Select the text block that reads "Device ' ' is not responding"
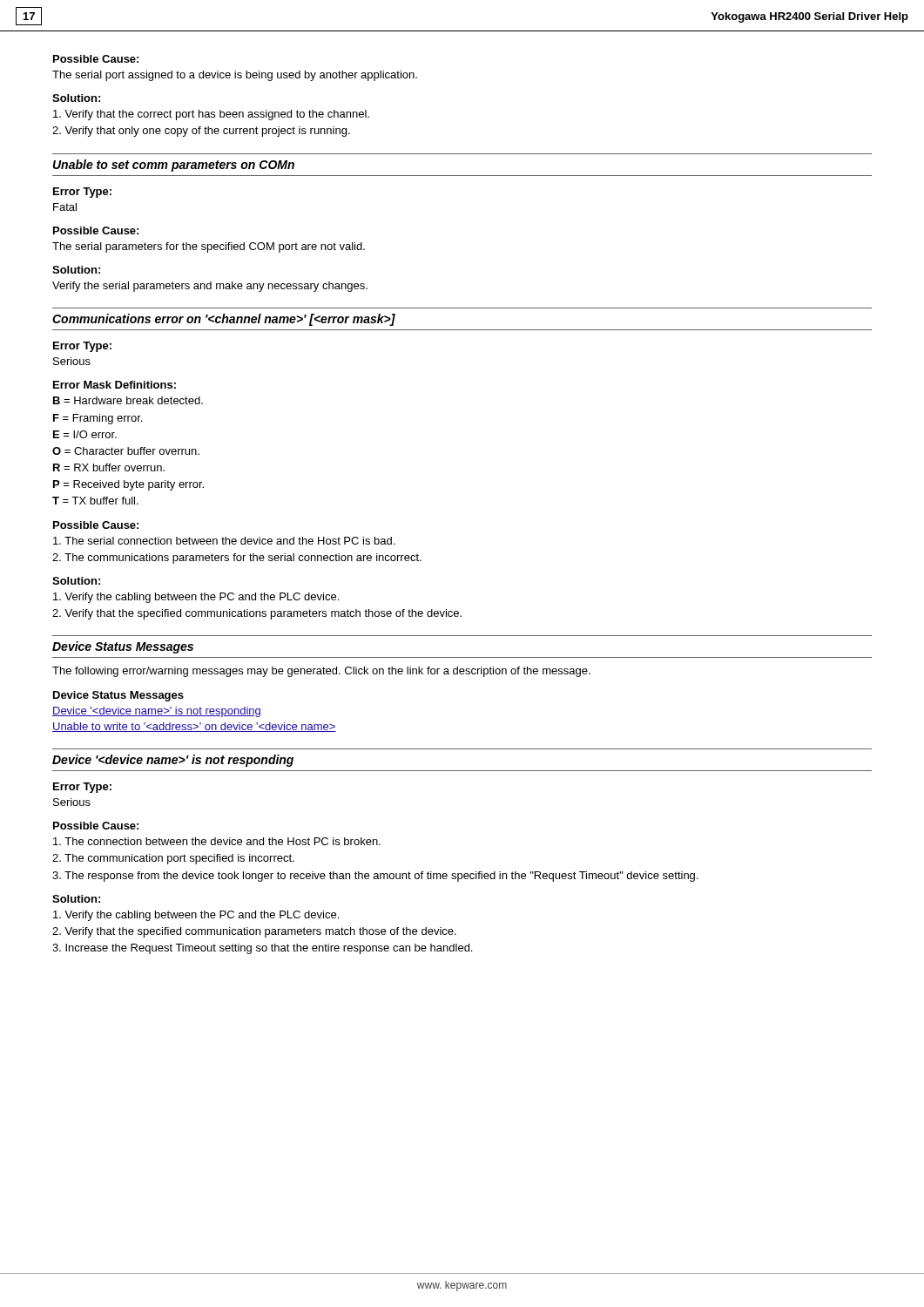Image resolution: width=924 pixels, height=1307 pixels. [x=194, y=718]
